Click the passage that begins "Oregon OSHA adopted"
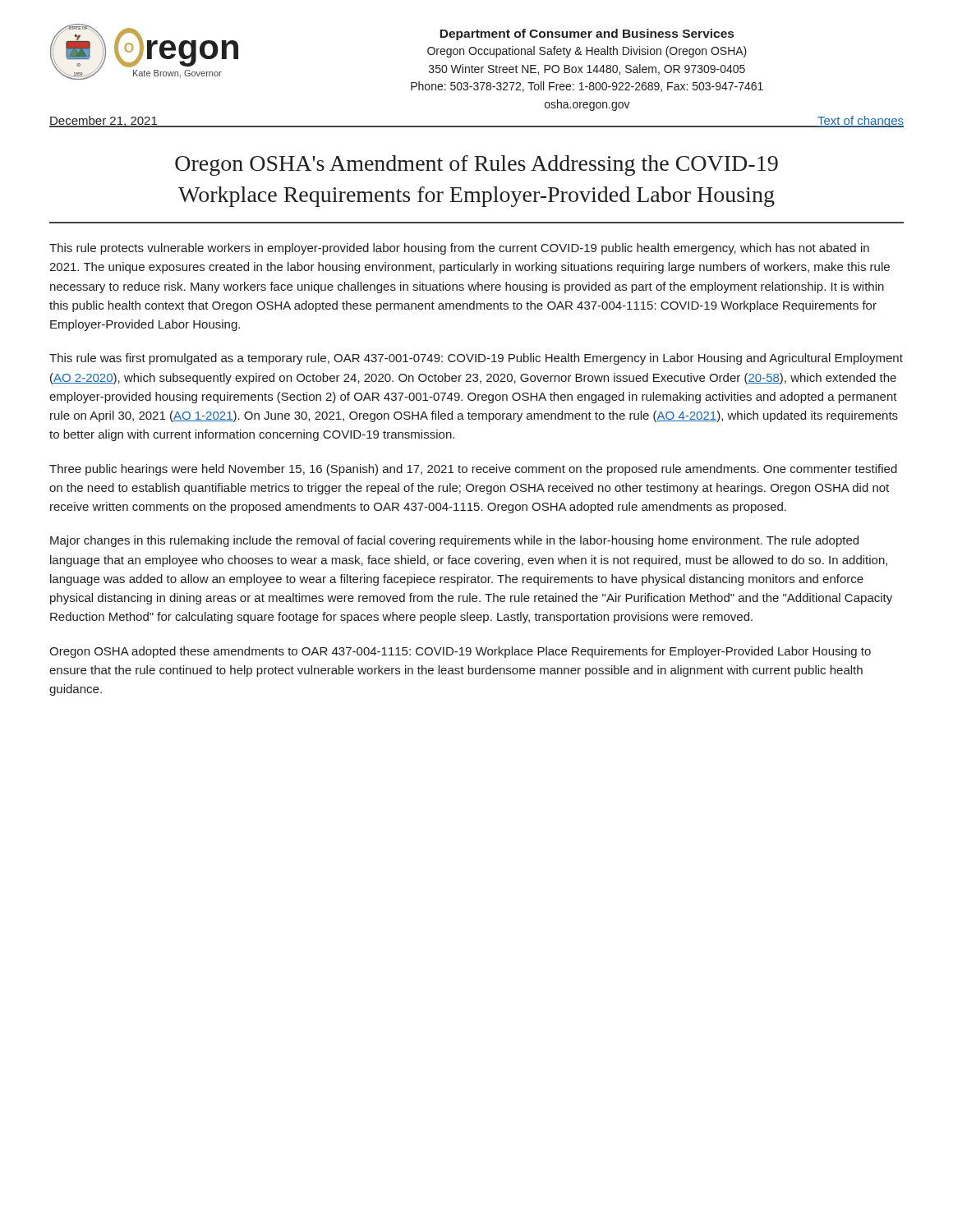Viewport: 953px width, 1232px height. 476,670
